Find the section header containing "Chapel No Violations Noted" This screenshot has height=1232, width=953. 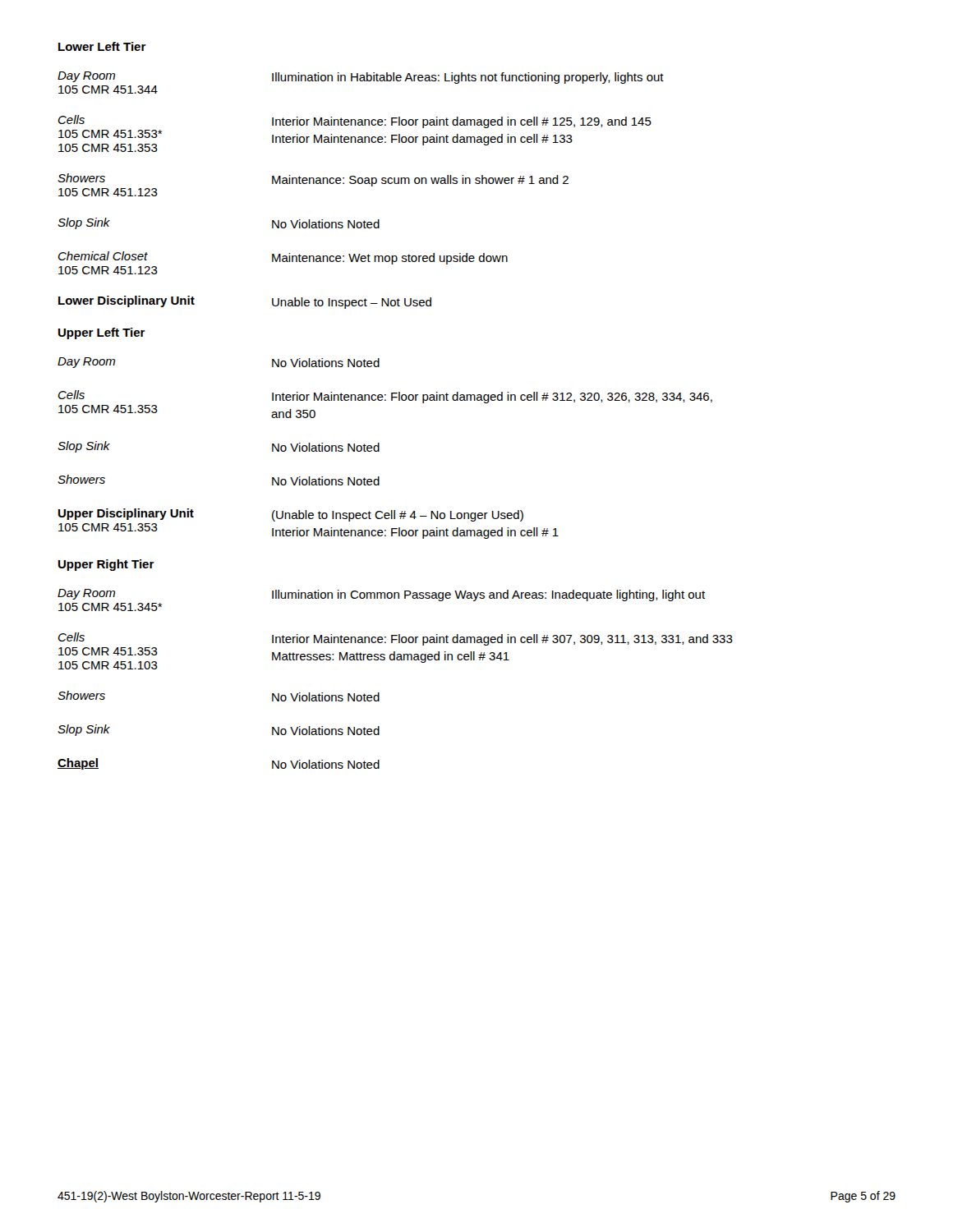(x=78, y=763)
